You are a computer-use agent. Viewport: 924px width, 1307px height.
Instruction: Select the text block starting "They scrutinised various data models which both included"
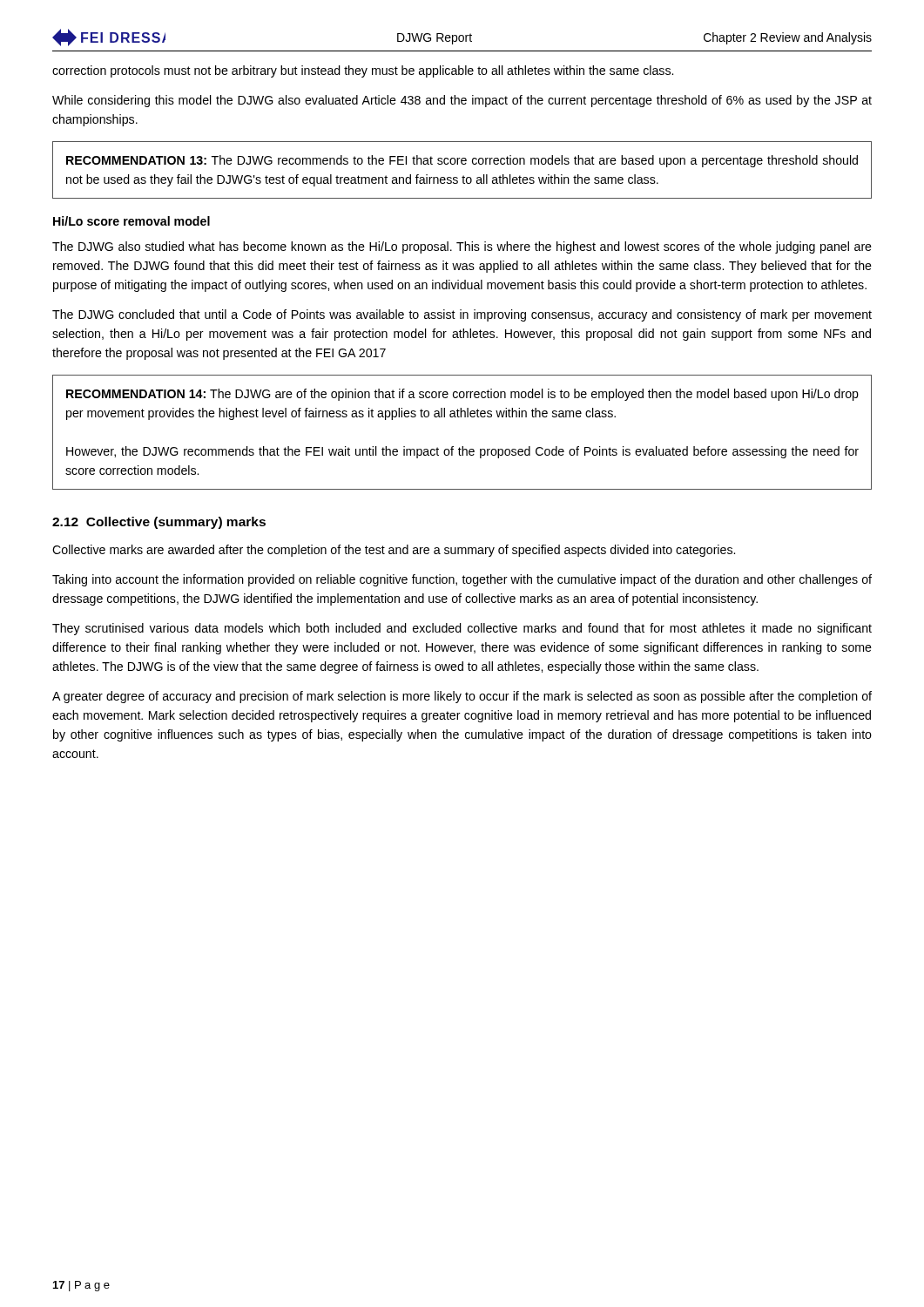(x=462, y=647)
